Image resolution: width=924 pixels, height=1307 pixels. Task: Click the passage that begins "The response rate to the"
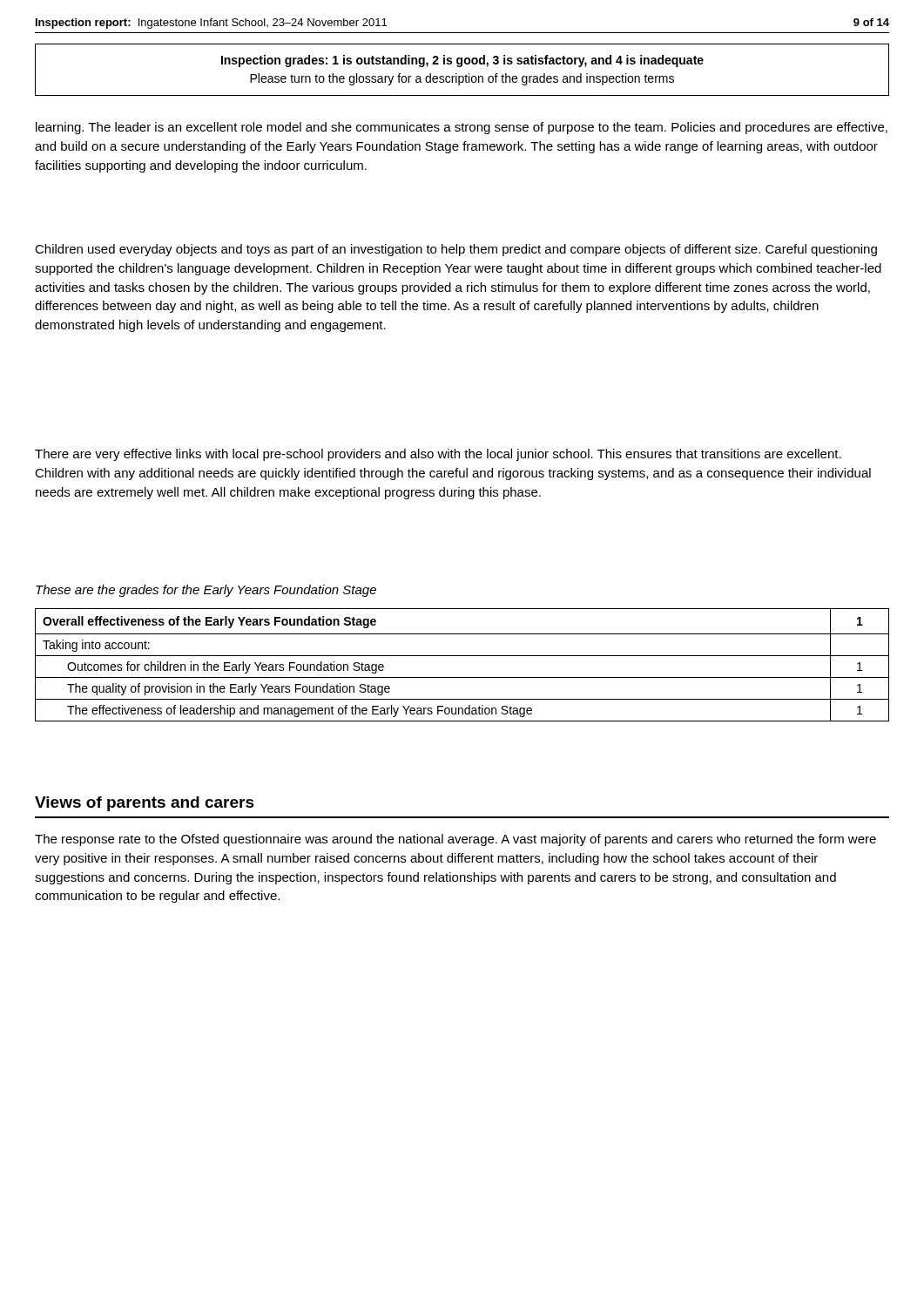(456, 867)
